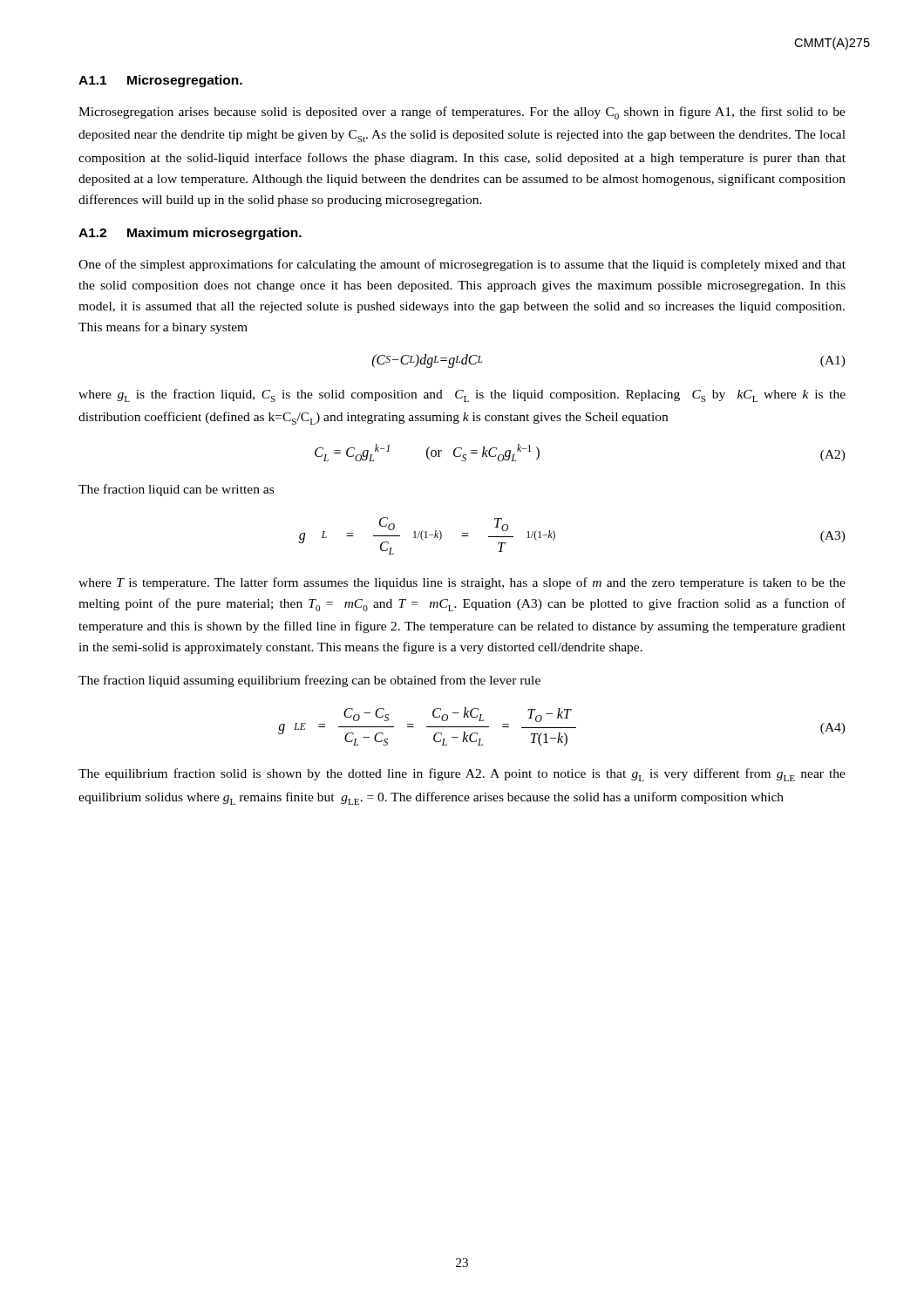This screenshot has height=1308, width=924.
Task: Click on the section header that says "A1.1 Microsegregation."
Action: tap(161, 80)
